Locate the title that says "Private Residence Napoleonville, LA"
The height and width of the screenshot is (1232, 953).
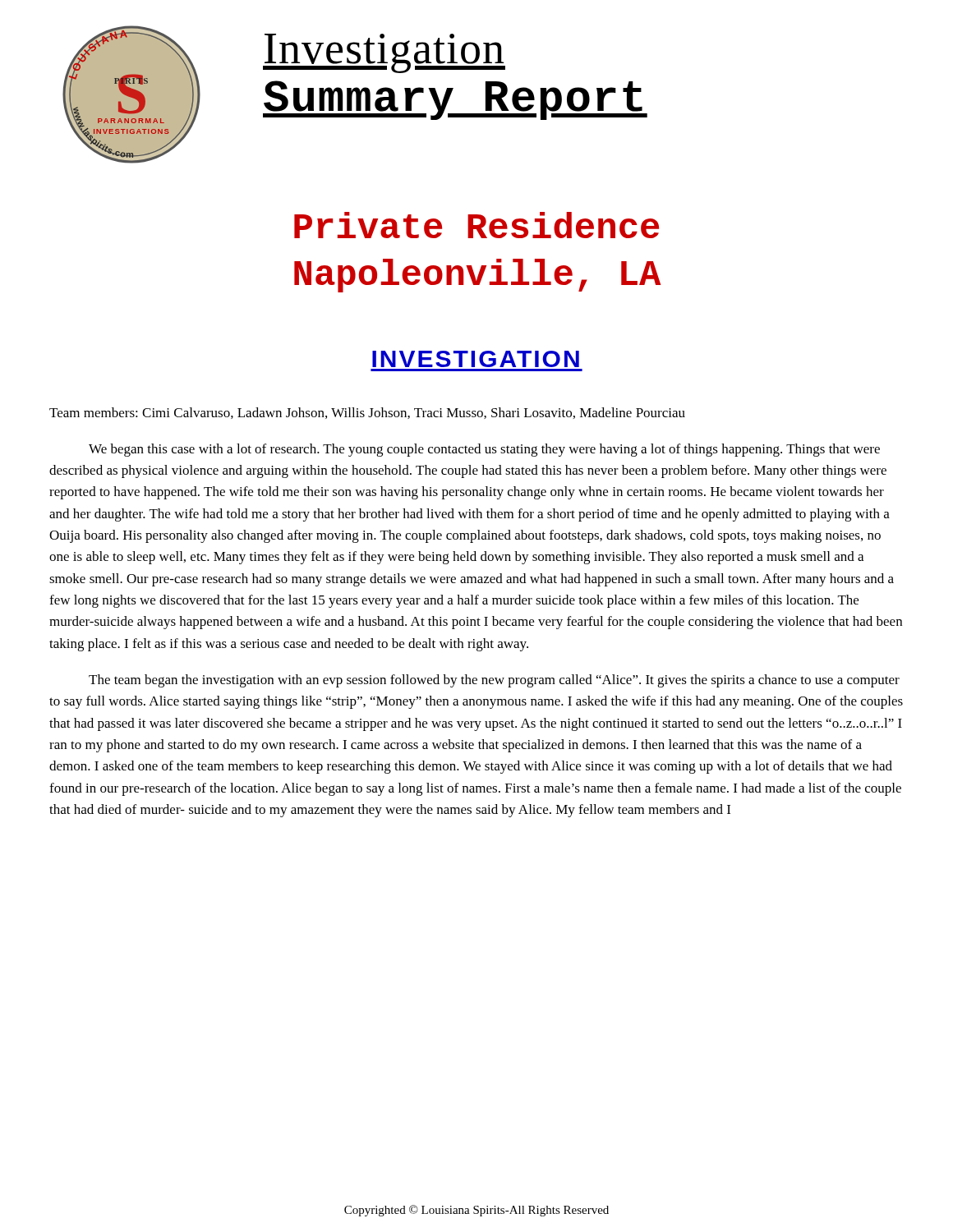tap(476, 252)
